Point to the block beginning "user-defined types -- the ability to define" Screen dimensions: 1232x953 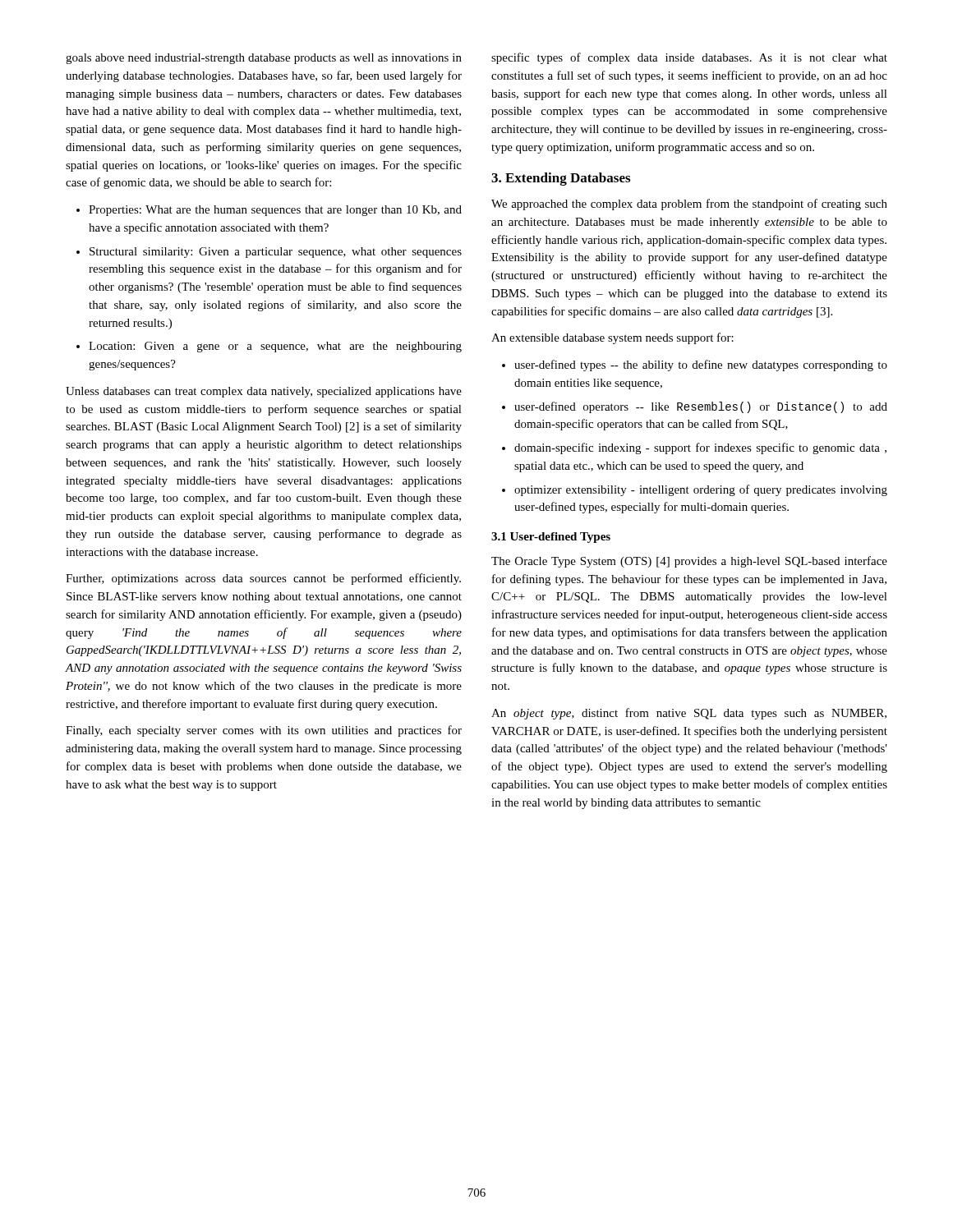click(x=701, y=374)
